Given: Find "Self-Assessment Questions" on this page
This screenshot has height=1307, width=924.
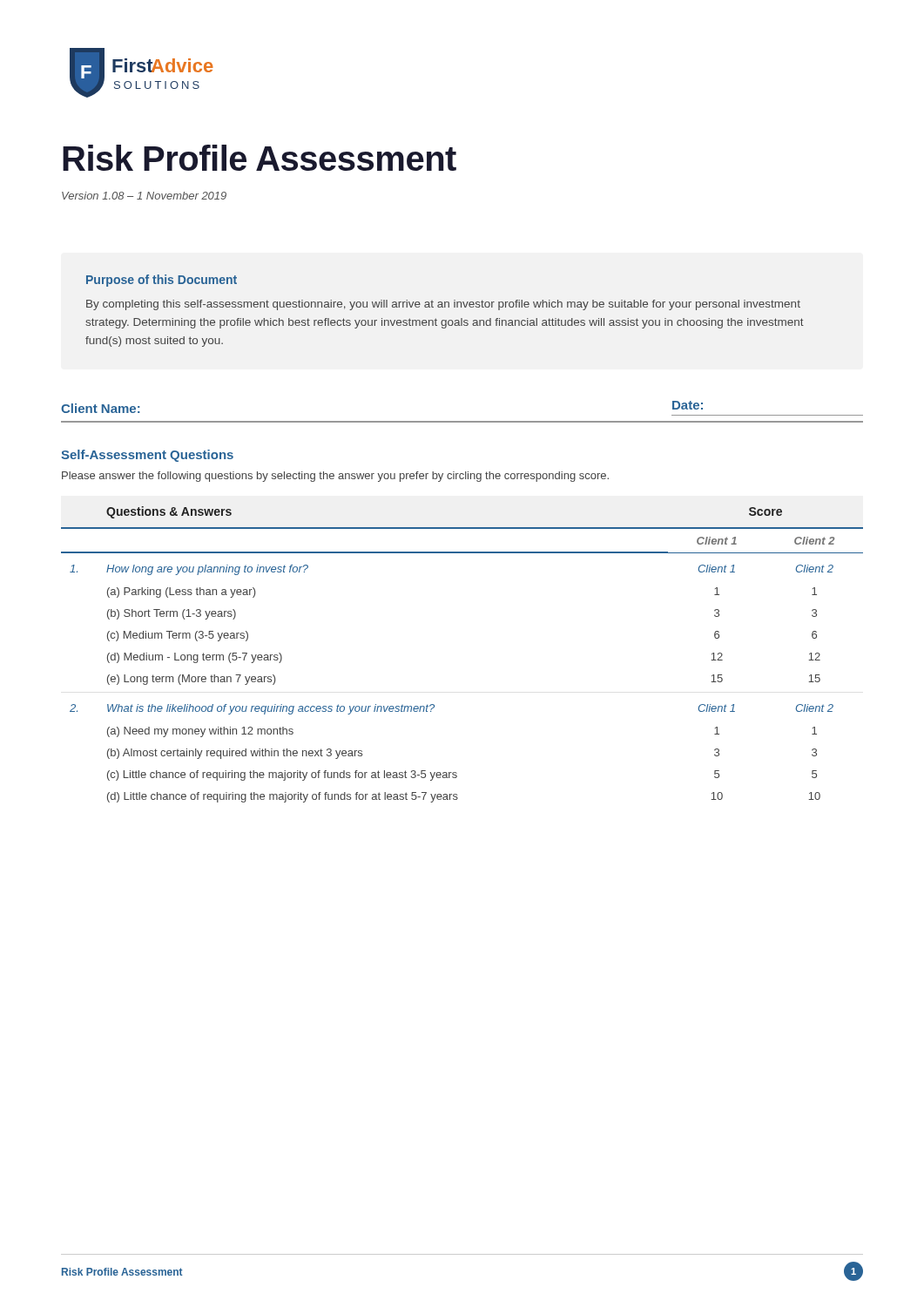Looking at the screenshot, I should (x=147, y=454).
